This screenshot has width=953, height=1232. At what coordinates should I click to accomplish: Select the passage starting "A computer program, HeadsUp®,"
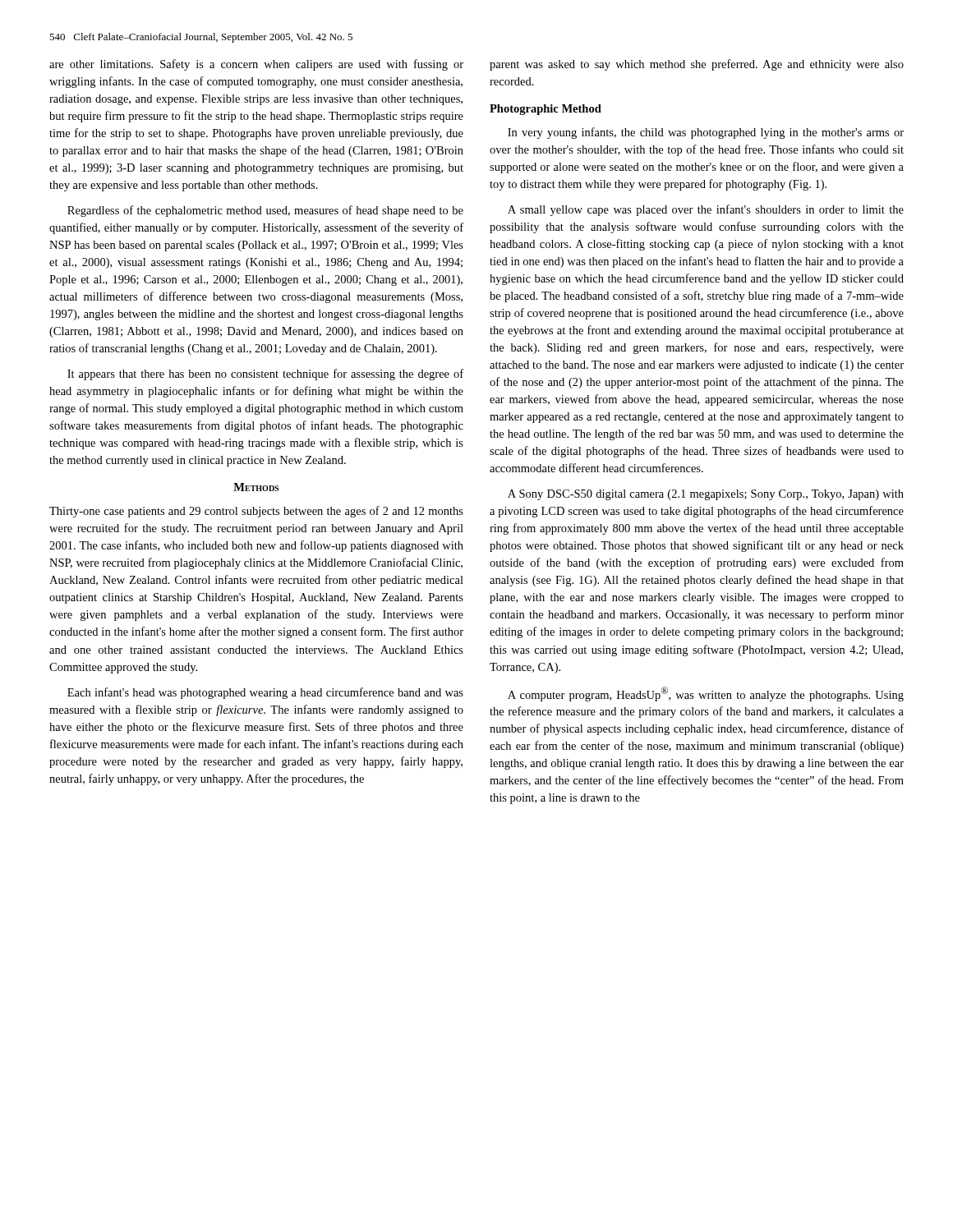697,745
